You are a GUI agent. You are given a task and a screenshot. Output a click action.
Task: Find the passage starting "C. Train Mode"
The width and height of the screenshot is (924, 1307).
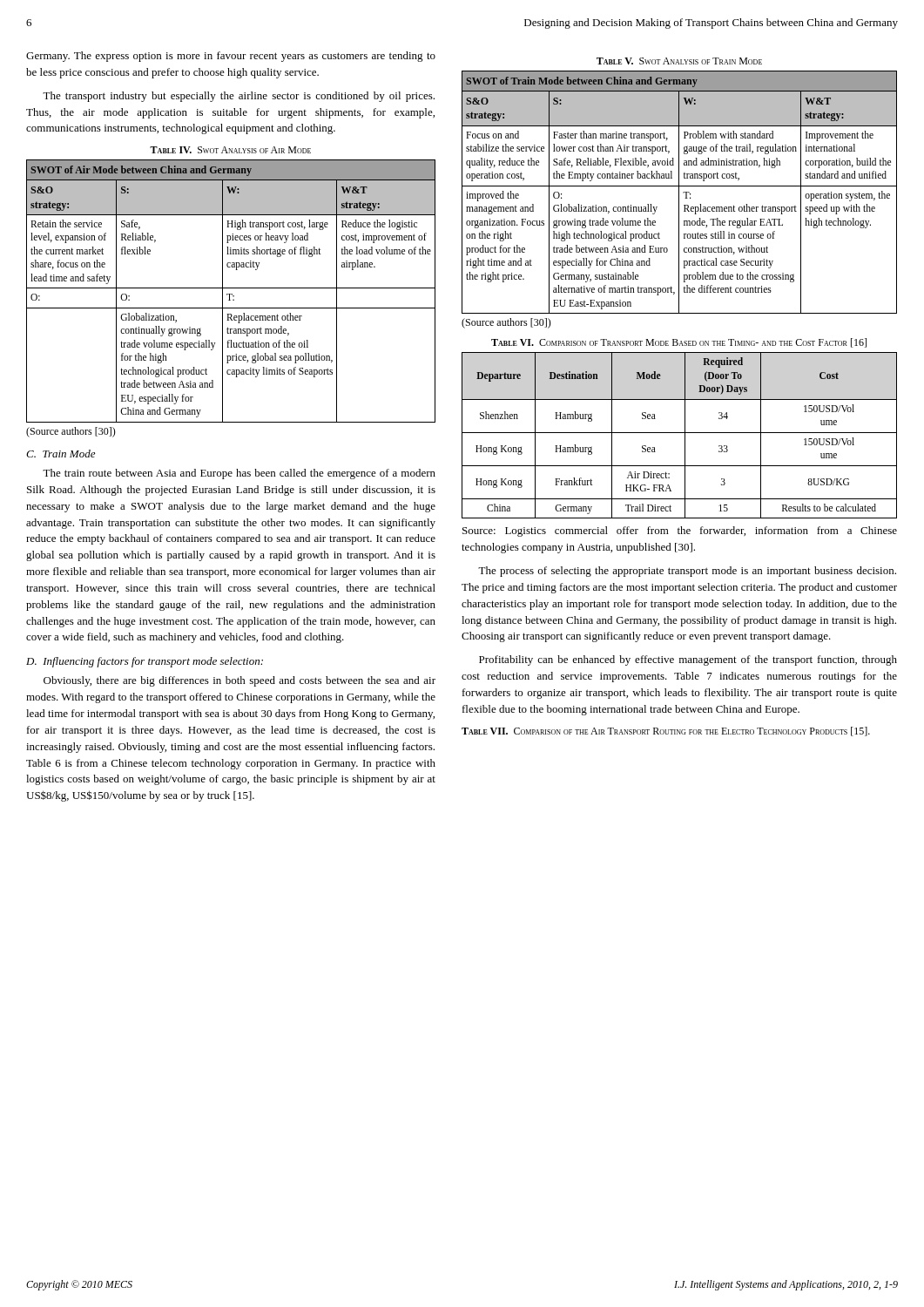[x=61, y=454]
